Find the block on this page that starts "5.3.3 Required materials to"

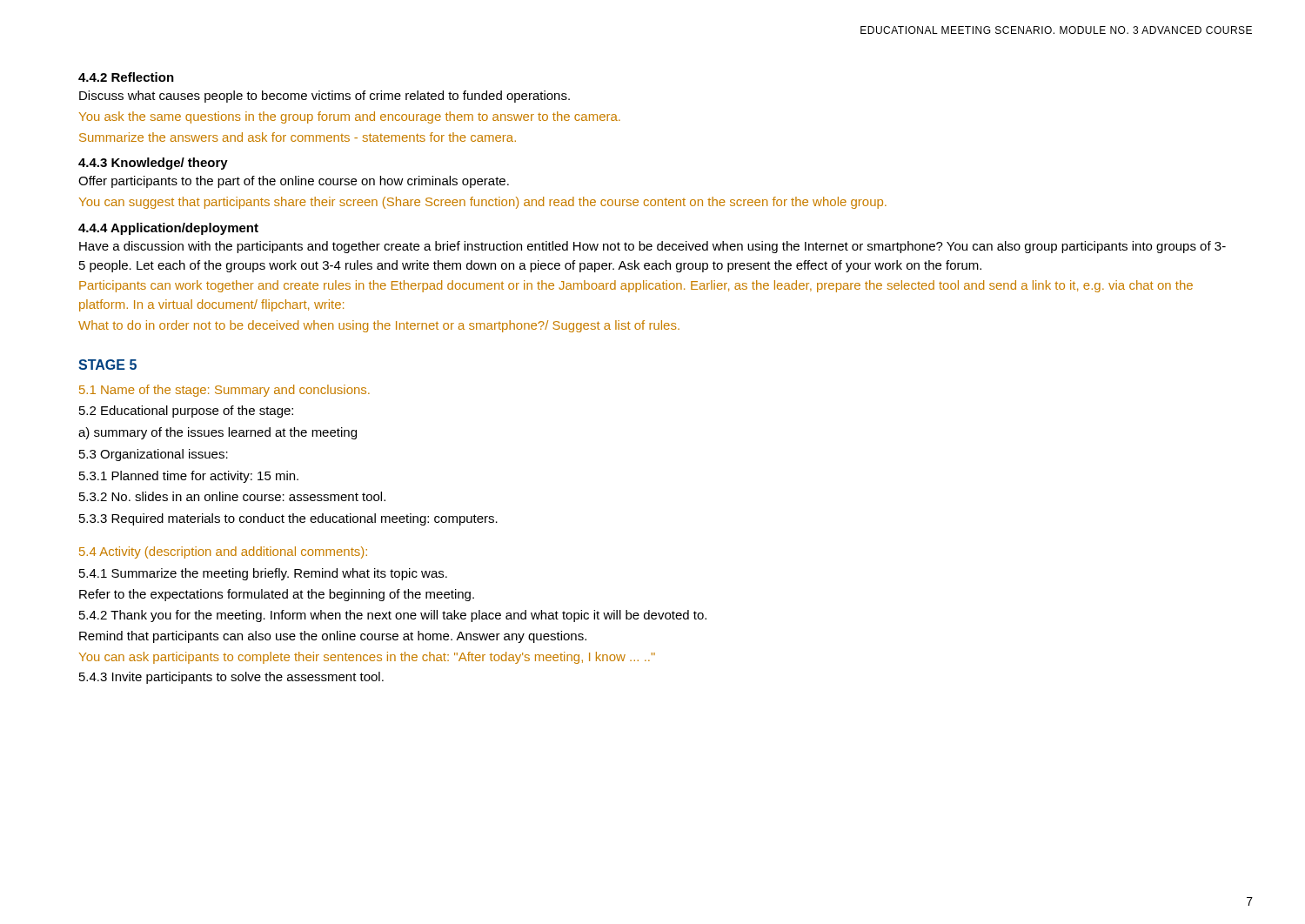point(288,518)
